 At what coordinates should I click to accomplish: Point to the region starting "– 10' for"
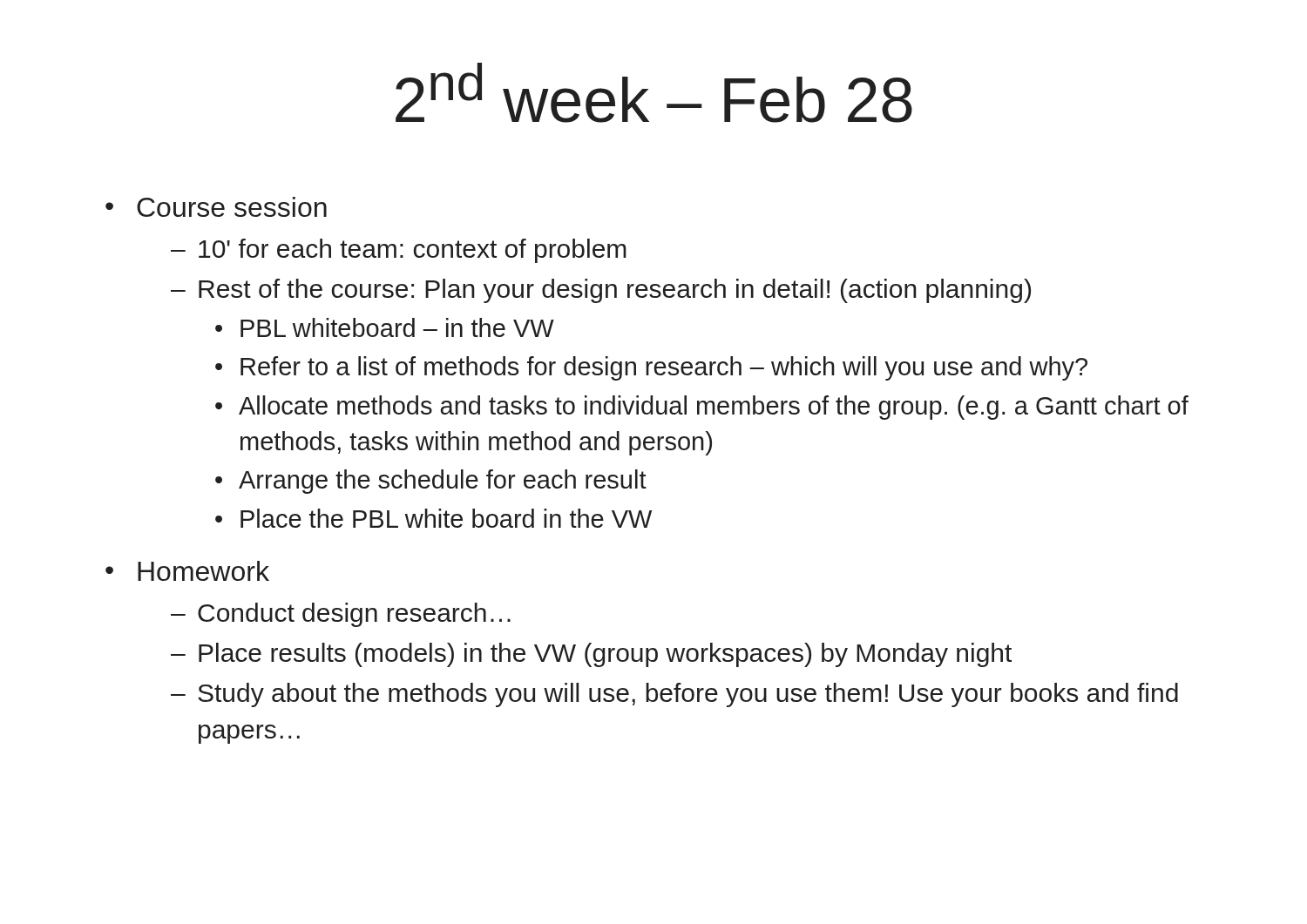click(399, 251)
